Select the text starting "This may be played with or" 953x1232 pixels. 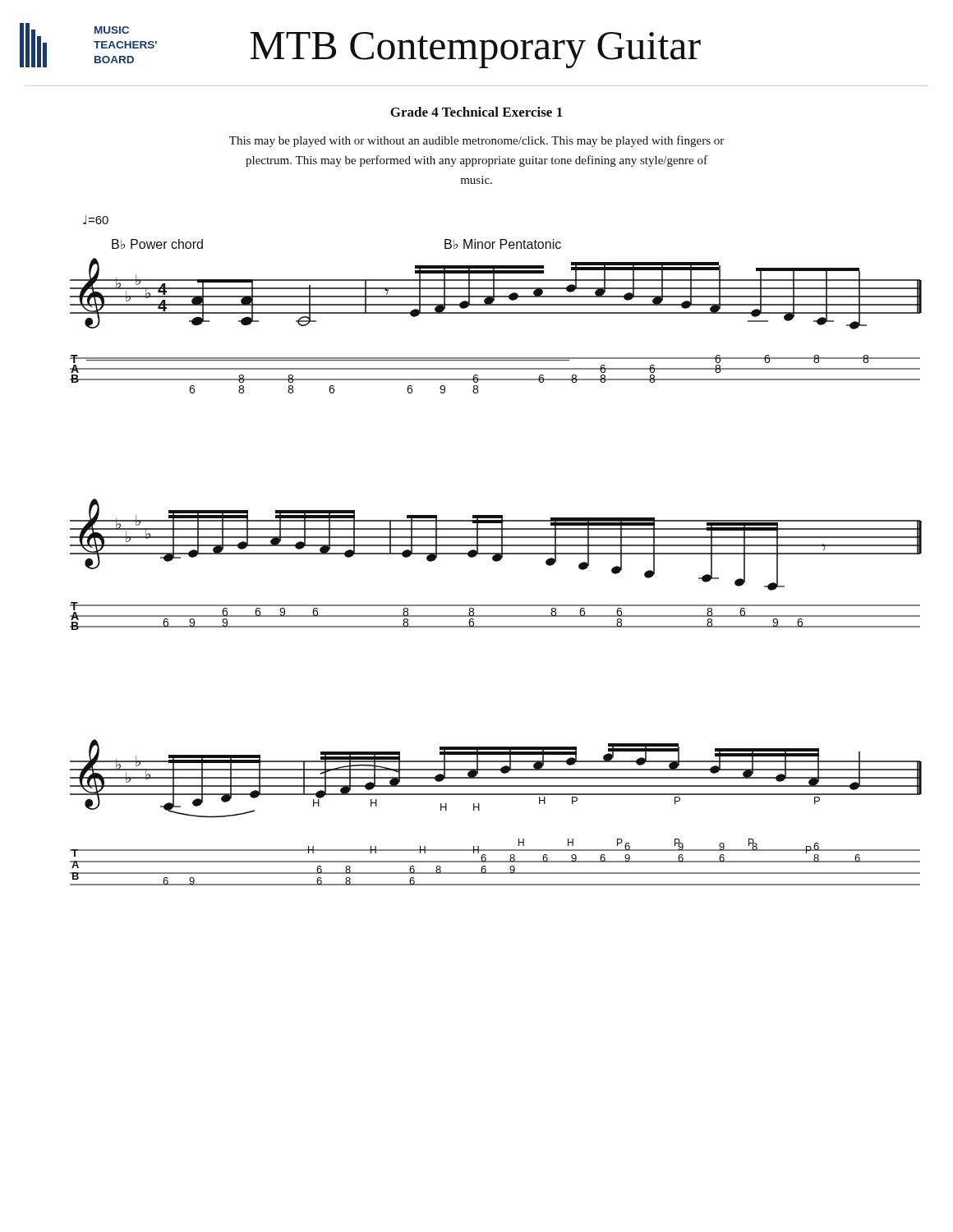(x=476, y=160)
